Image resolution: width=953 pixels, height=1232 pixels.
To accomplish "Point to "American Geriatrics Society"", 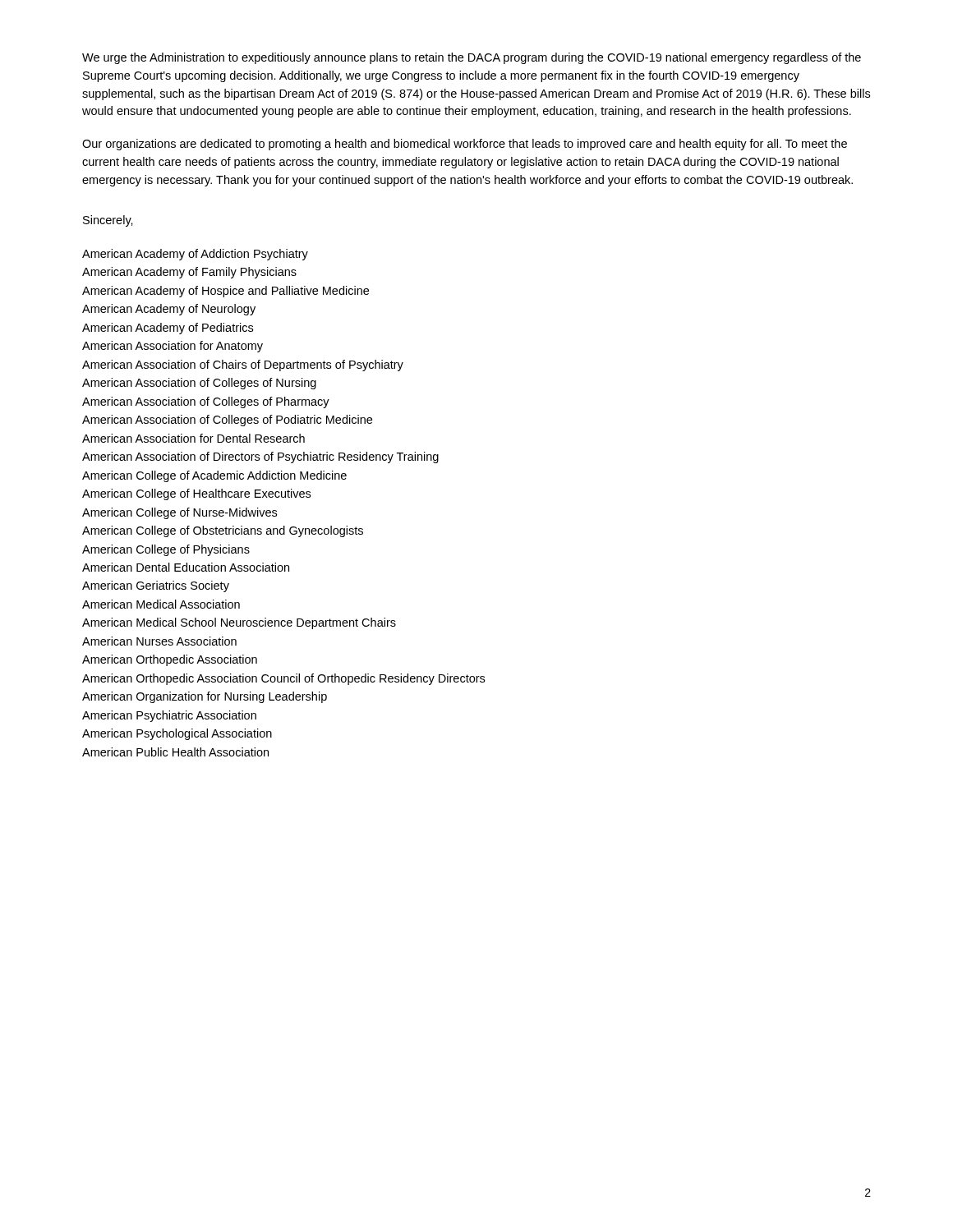I will 156,586.
